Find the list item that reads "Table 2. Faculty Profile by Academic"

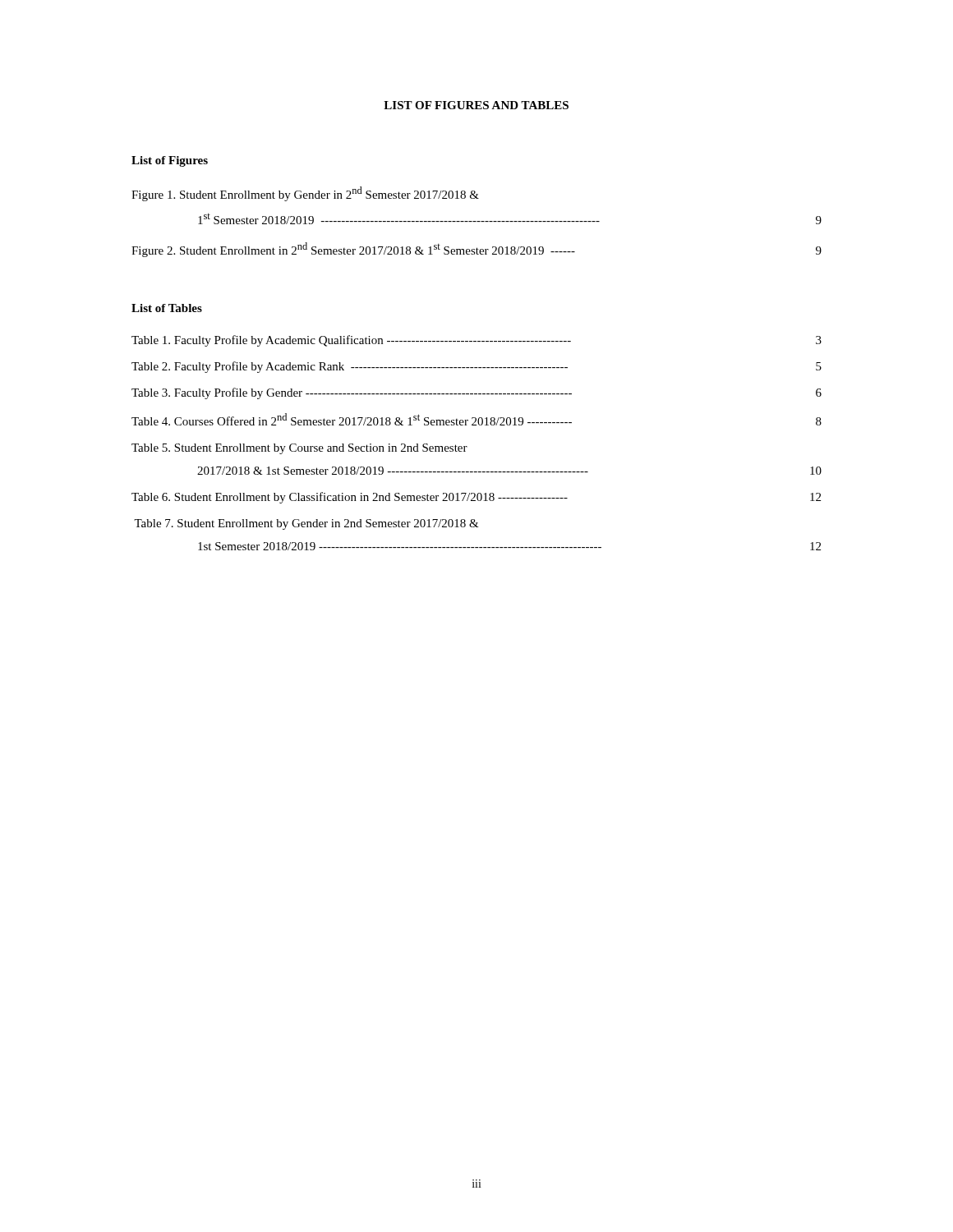(476, 366)
